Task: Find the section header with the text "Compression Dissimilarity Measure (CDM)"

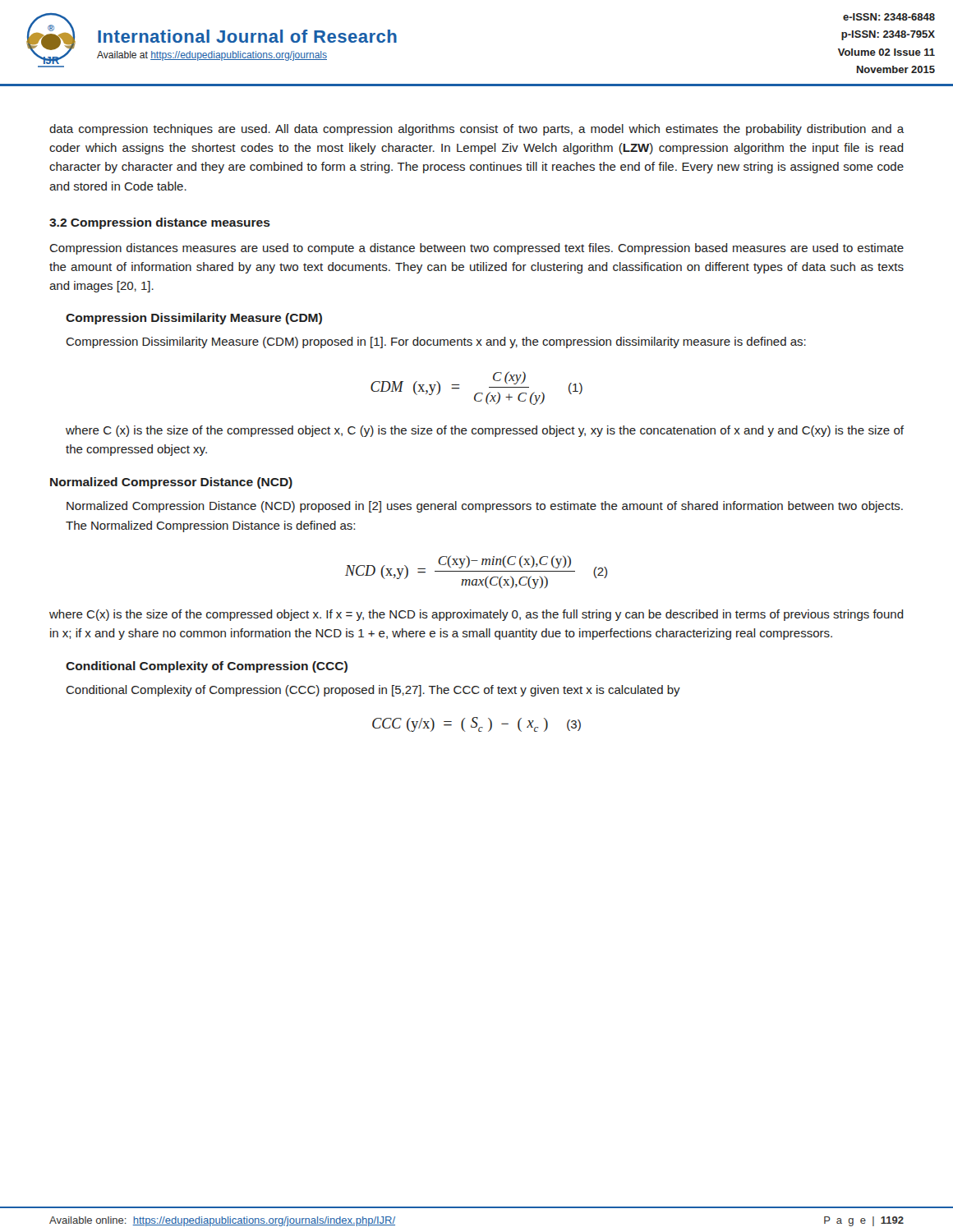Action: [194, 317]
